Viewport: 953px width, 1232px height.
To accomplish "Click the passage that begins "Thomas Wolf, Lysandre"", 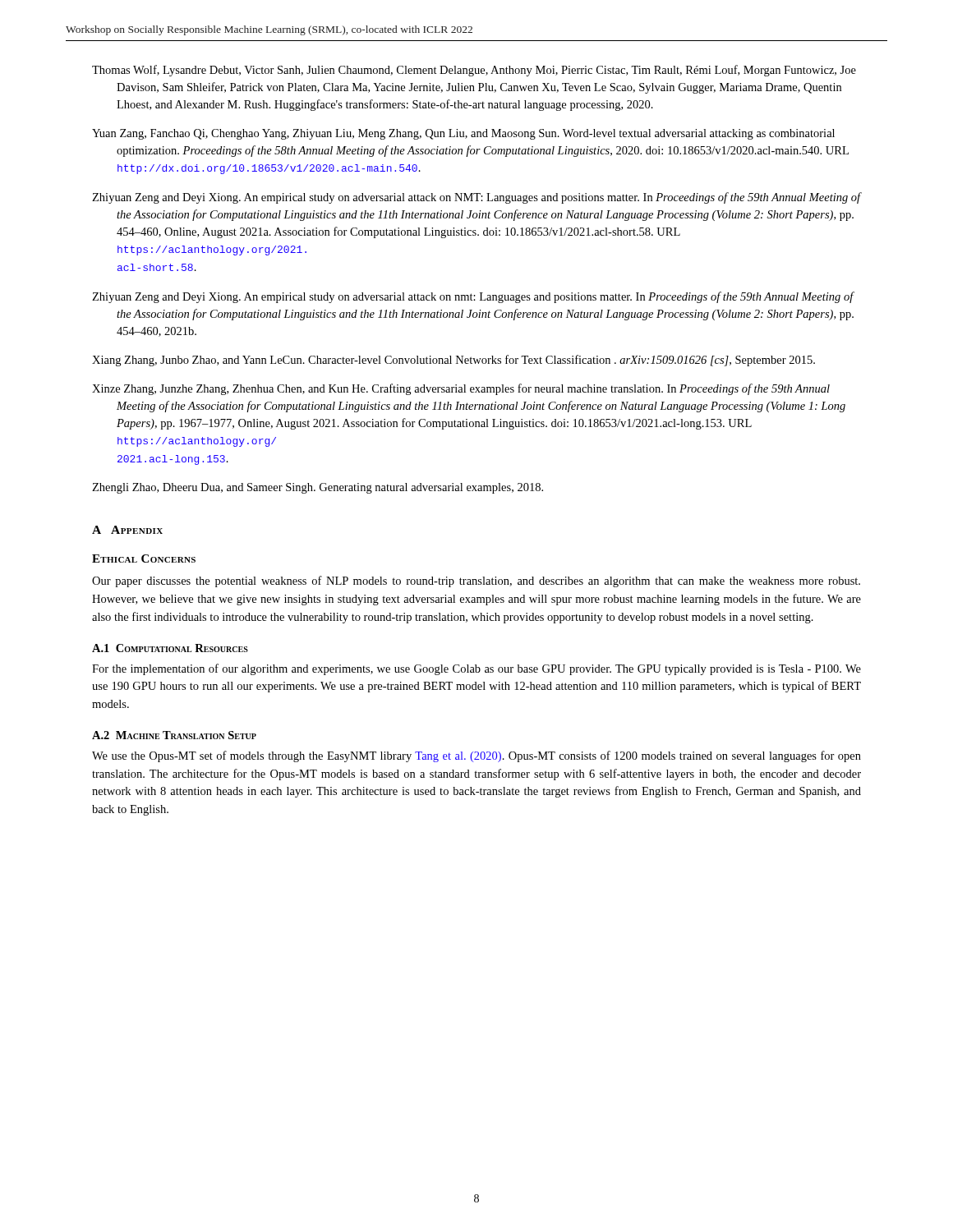I will (x=474, y=87).
